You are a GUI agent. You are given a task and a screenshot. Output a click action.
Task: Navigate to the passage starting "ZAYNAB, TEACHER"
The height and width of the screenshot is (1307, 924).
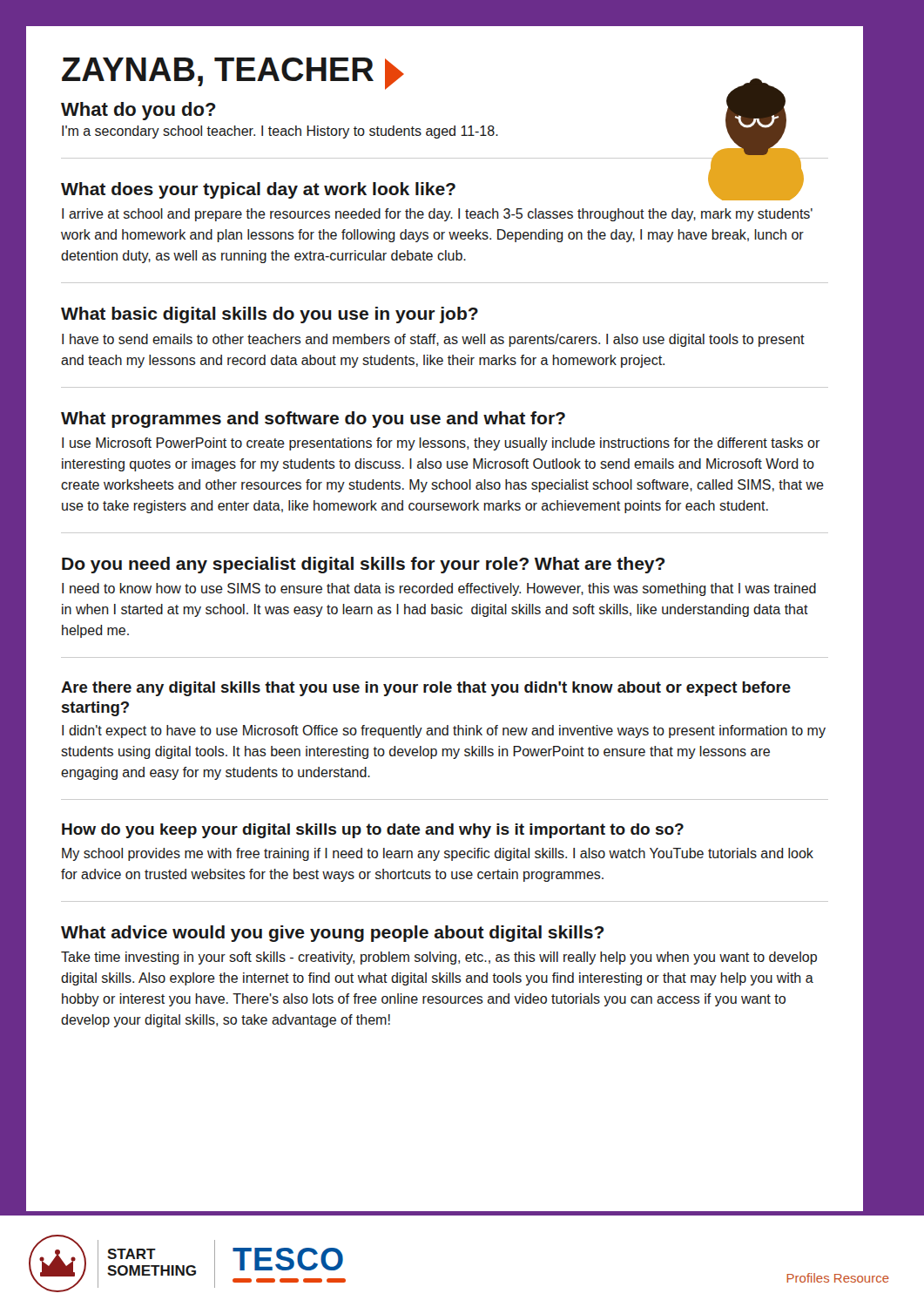(233, 71)
